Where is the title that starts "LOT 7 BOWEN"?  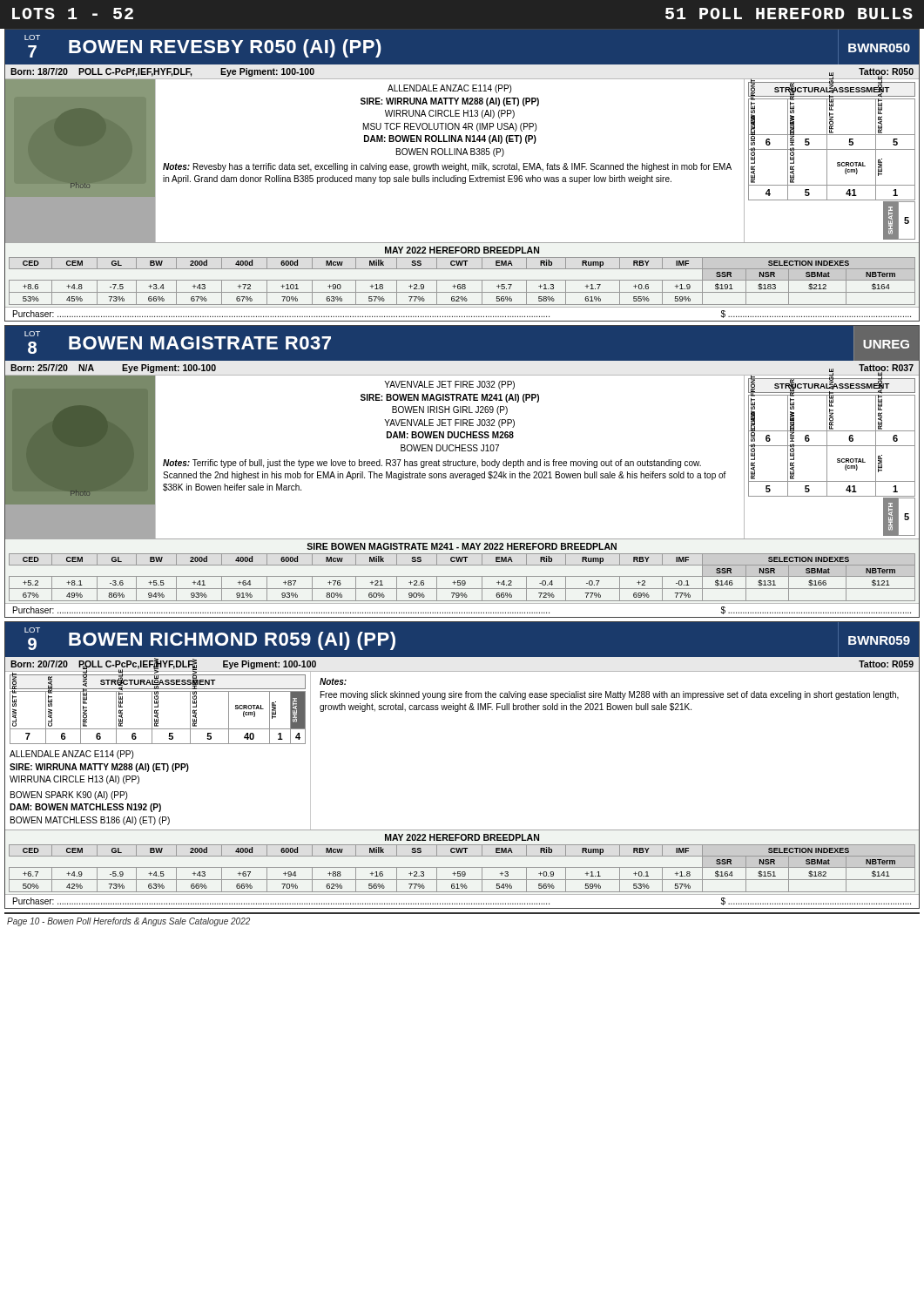click(462, 175)
